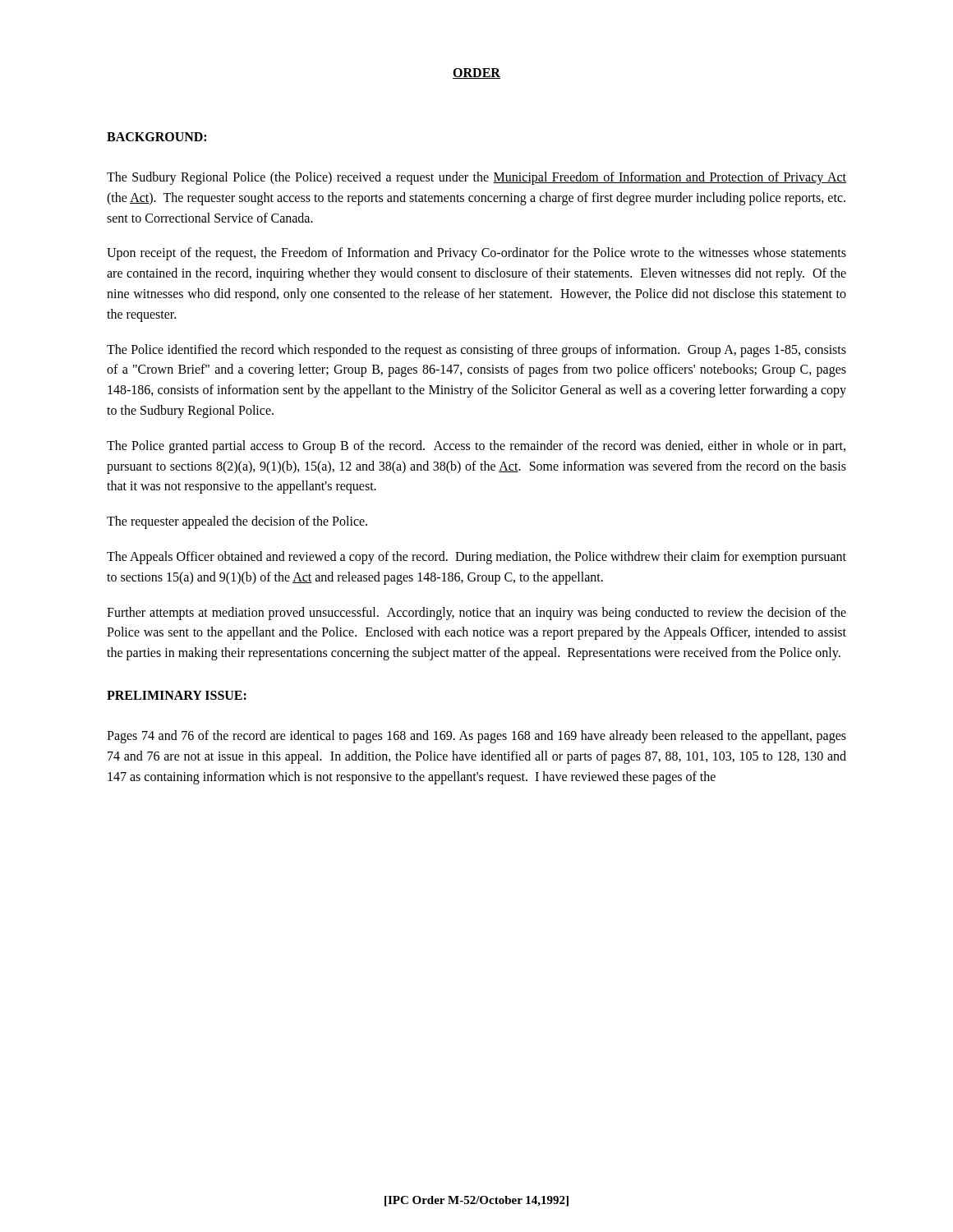Screen dimensions: 1232x953
Task: Find the block on this page that starts "The requester appealed the"
Action: pyautogui.click(x=237, y=521)
